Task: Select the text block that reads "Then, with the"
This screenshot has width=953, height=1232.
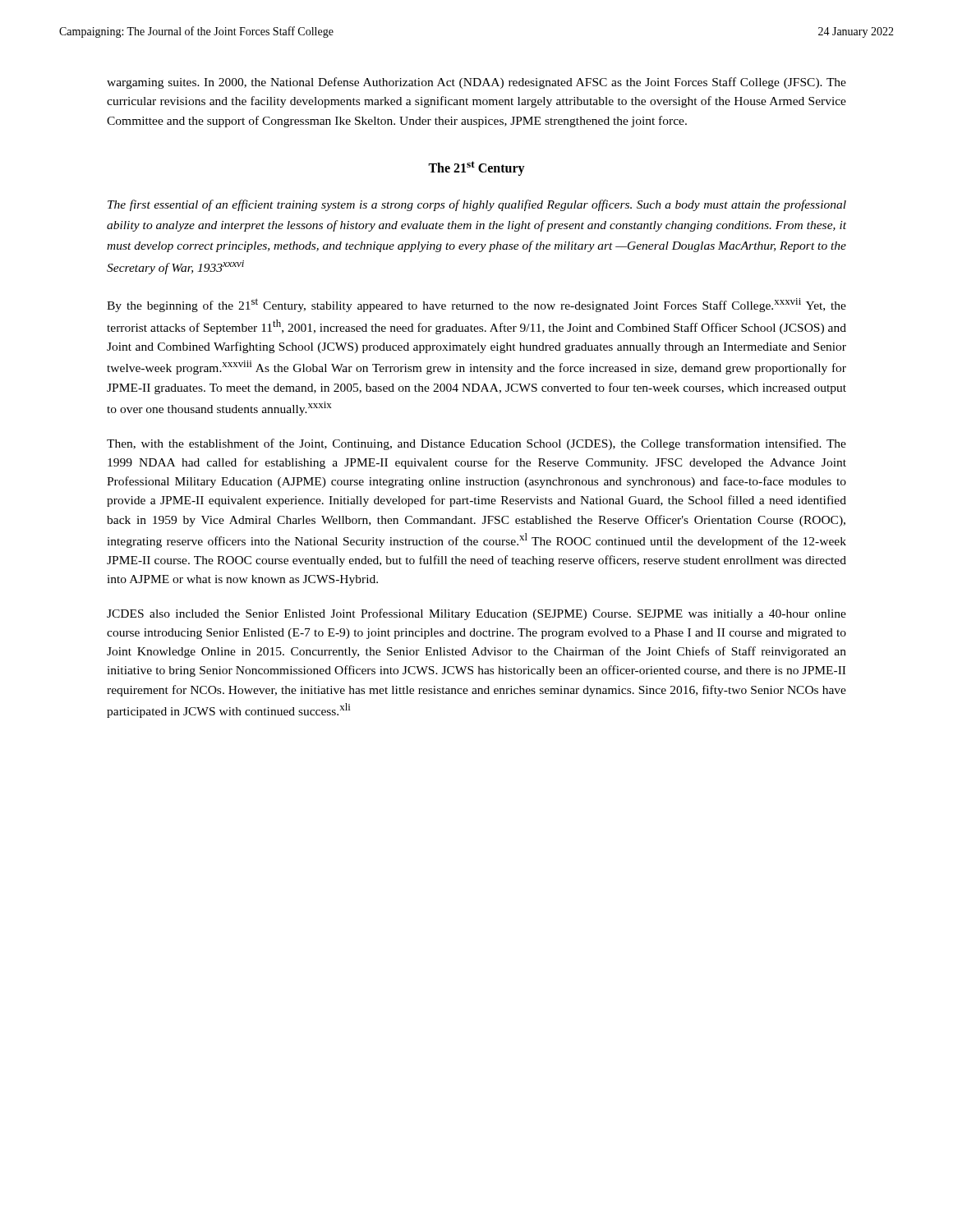Action: pos(476,511)
